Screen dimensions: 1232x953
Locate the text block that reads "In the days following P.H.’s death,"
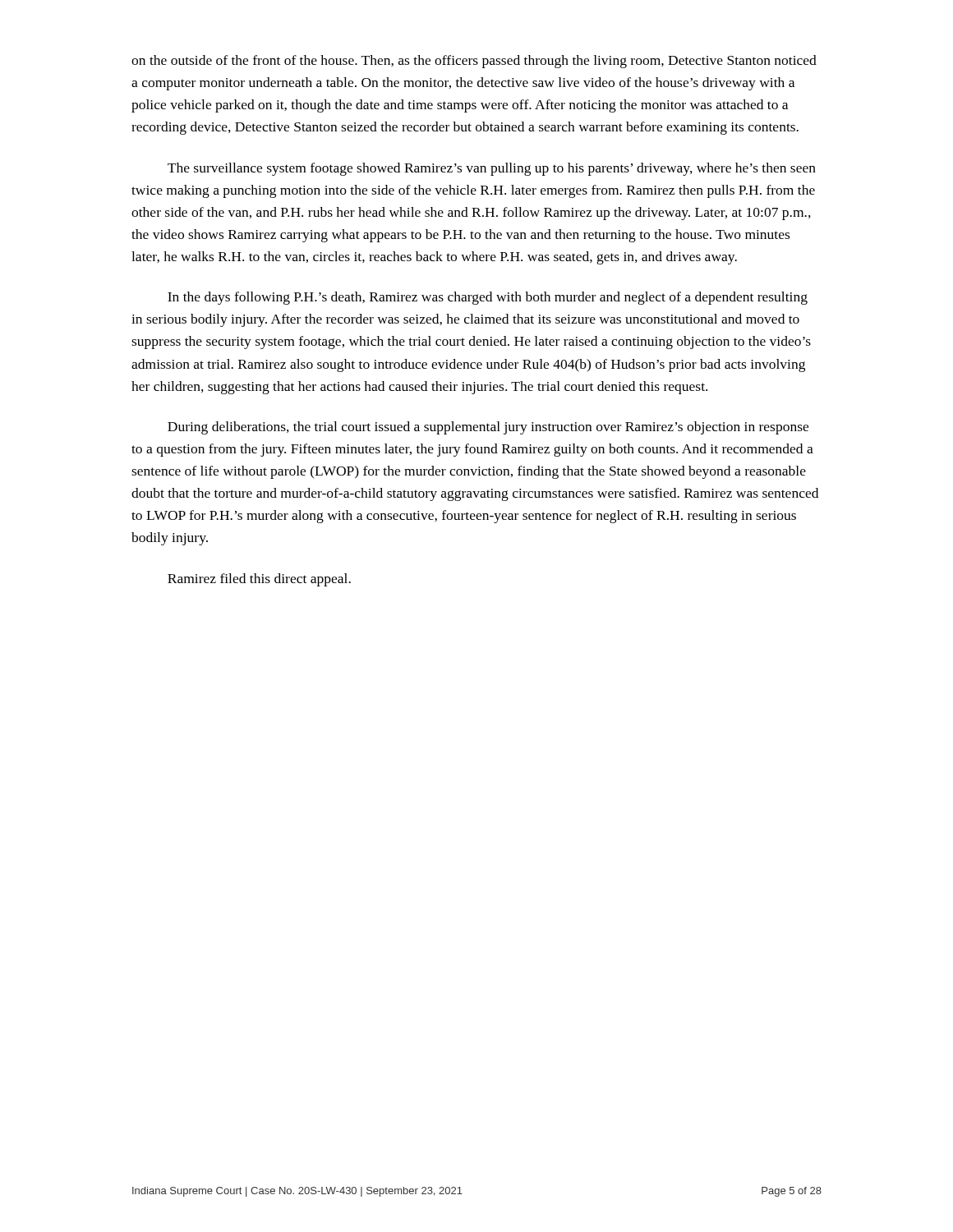tap(476, 342)
